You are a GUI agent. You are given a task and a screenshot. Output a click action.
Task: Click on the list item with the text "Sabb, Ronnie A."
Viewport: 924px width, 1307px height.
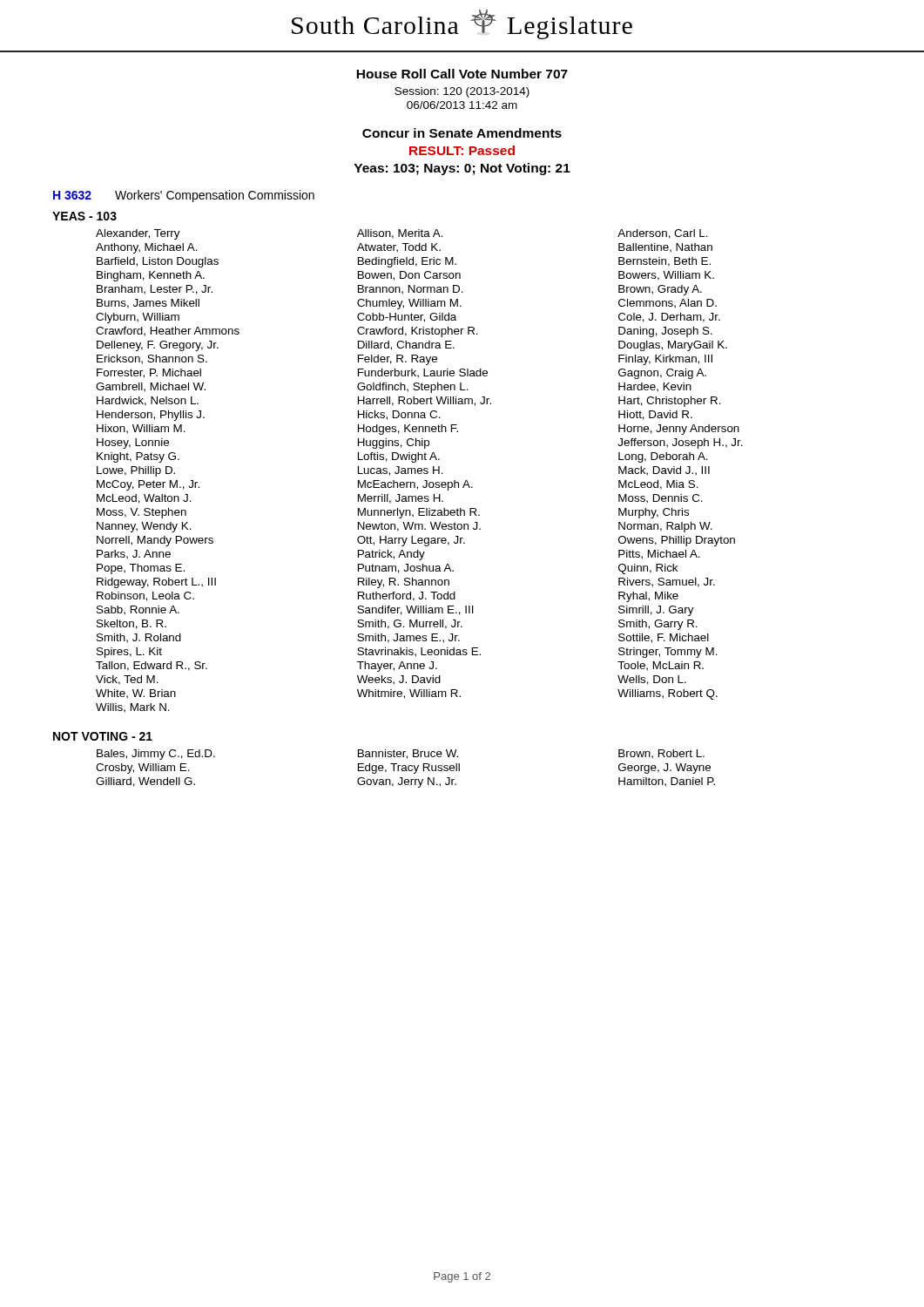point(138,609)
